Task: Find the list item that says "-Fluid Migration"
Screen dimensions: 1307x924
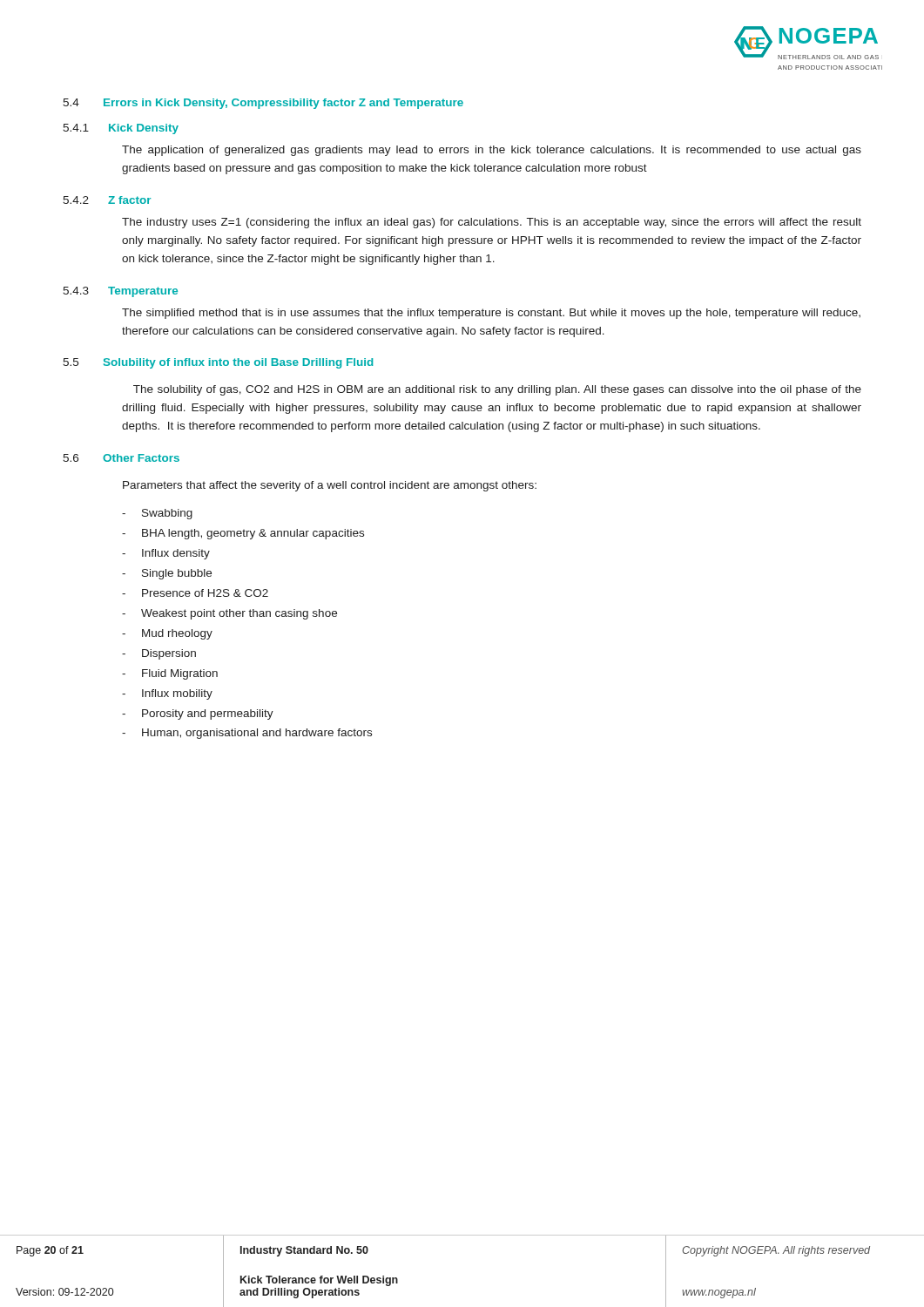Action: [170, 674]
